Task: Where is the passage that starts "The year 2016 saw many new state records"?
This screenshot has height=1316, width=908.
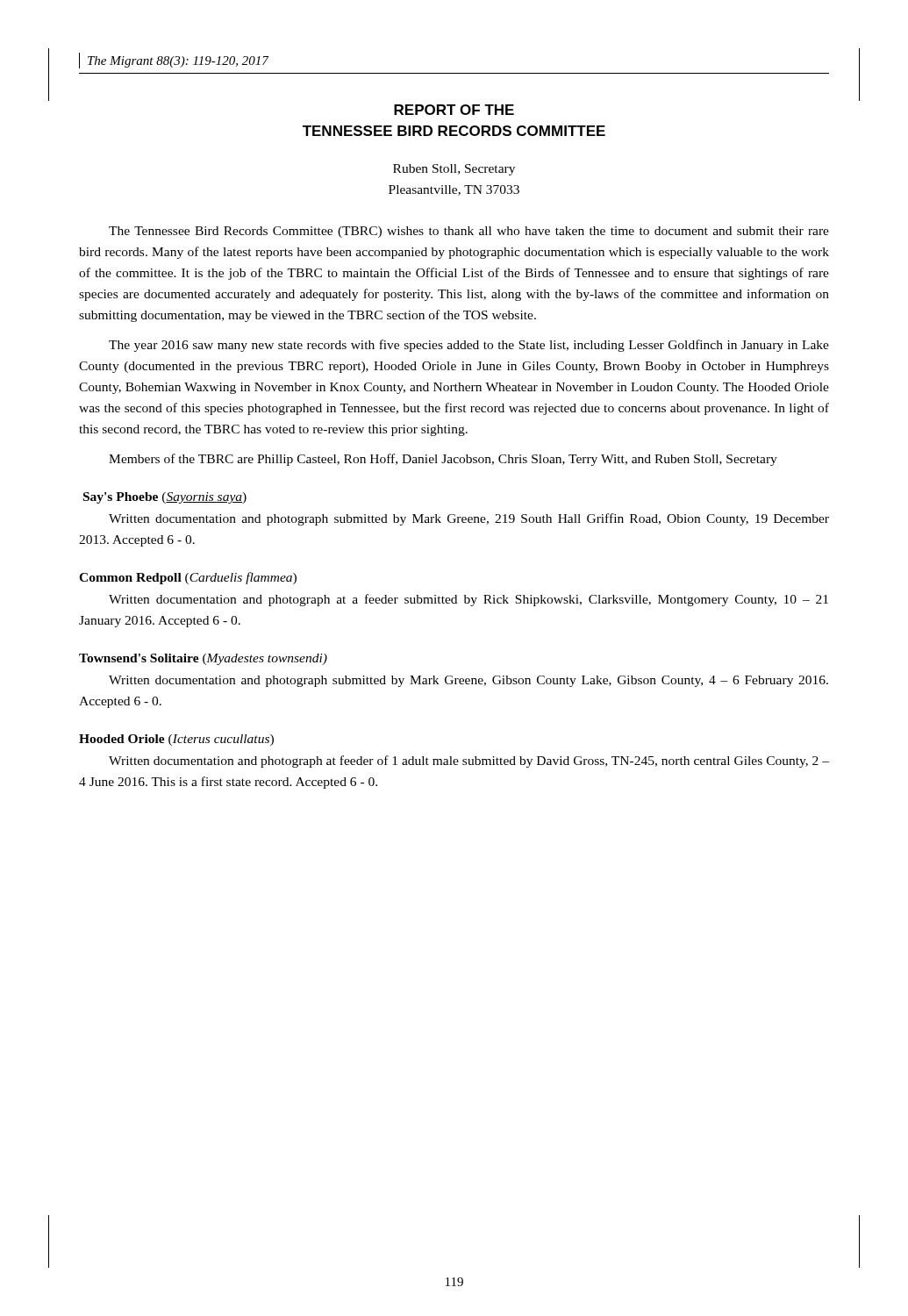Action: point(454,387)
